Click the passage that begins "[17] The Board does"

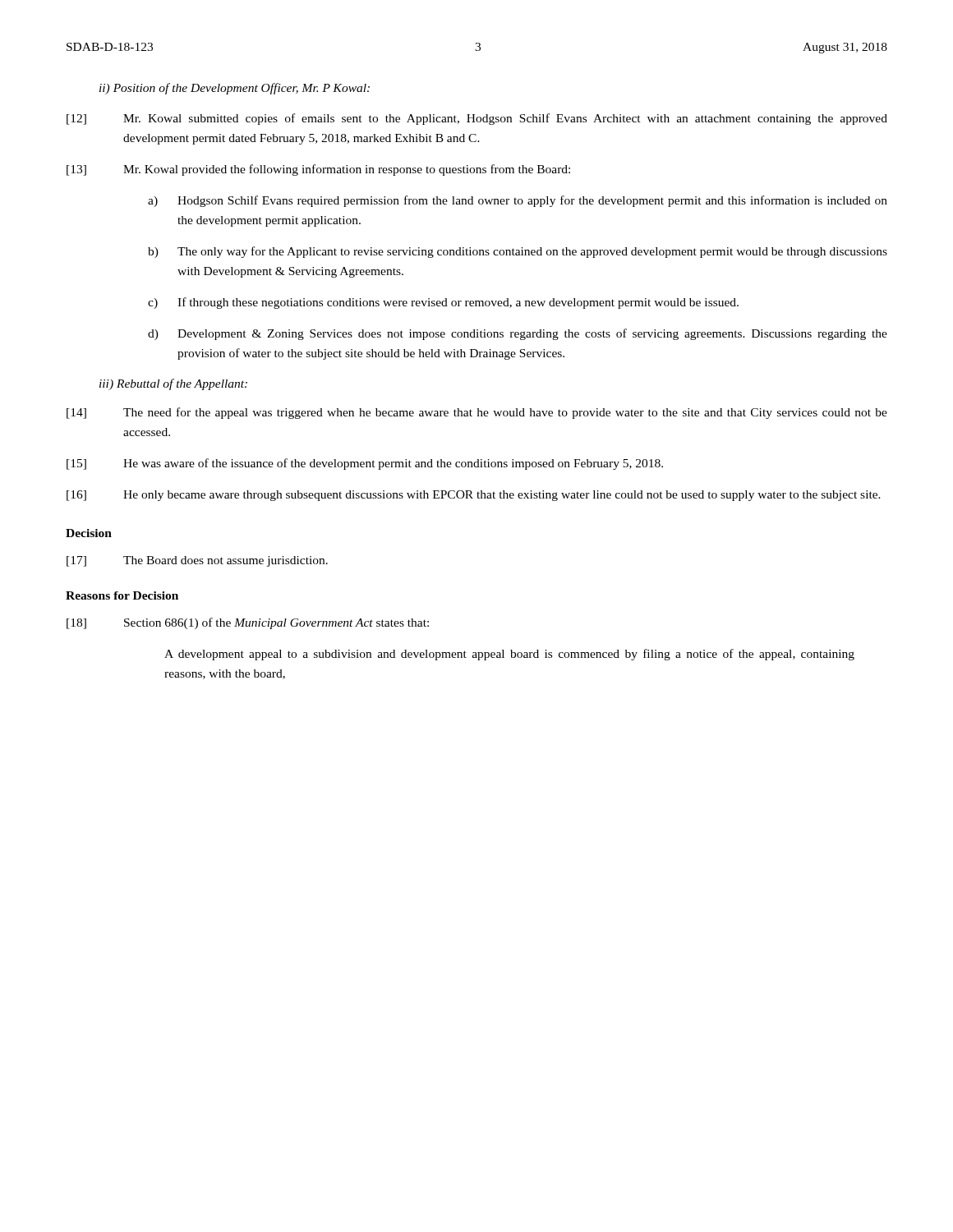click(x=197, y=561)
